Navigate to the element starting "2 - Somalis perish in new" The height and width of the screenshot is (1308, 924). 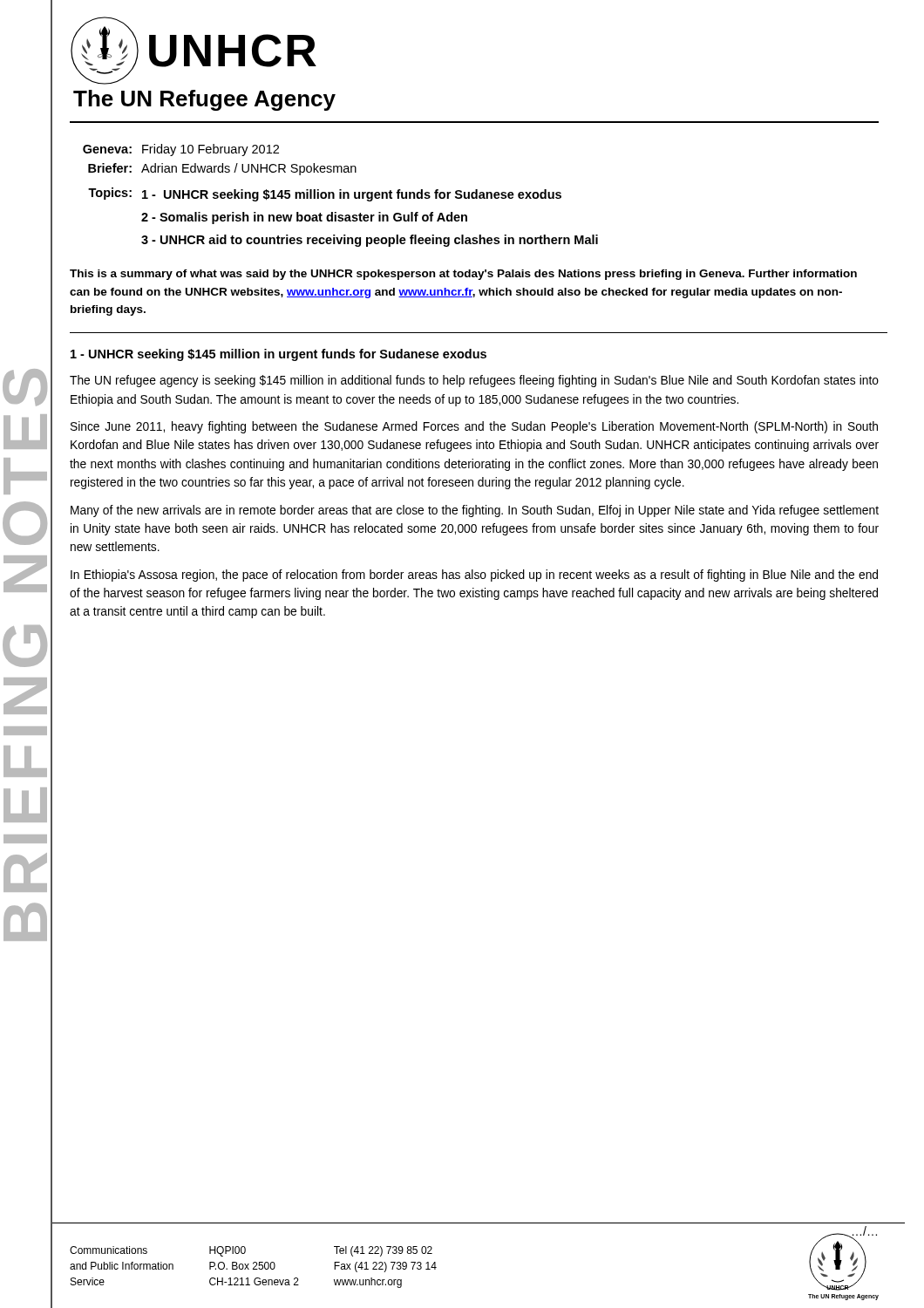[x=305, y=217]
